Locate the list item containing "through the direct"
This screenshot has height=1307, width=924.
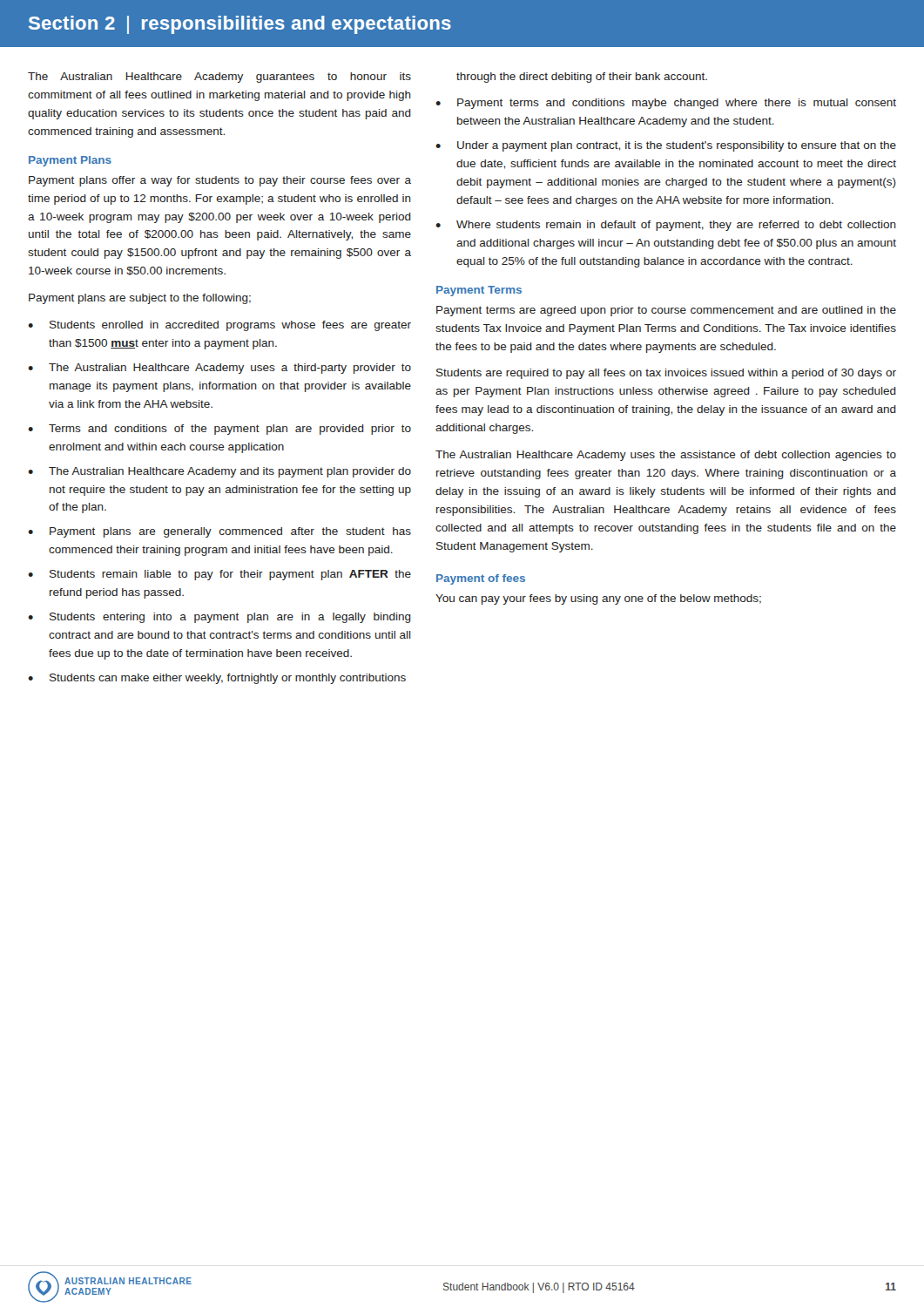coord(666,78)
